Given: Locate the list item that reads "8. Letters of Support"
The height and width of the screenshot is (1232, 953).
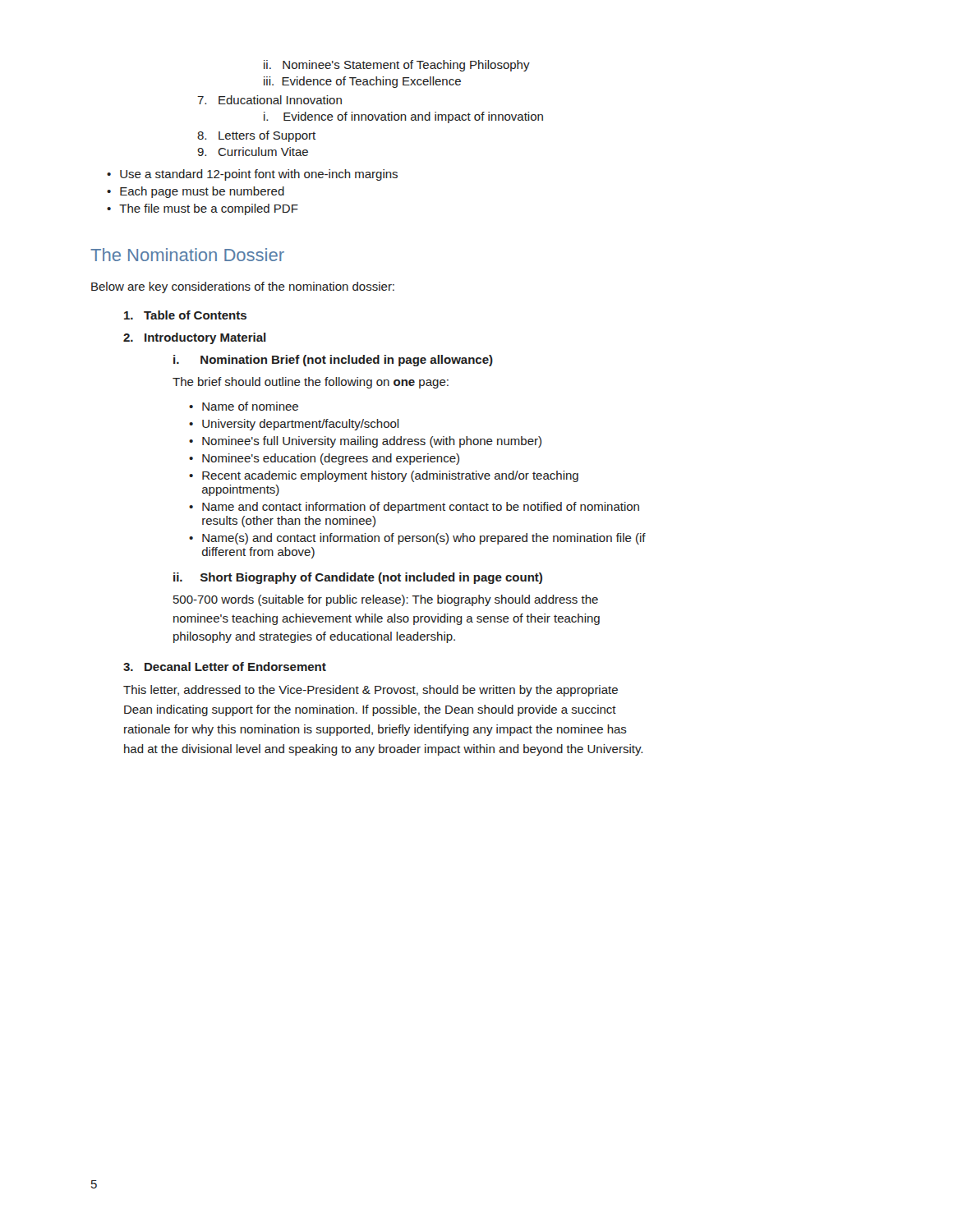Looking at the screenshot, I should point(256,135).
